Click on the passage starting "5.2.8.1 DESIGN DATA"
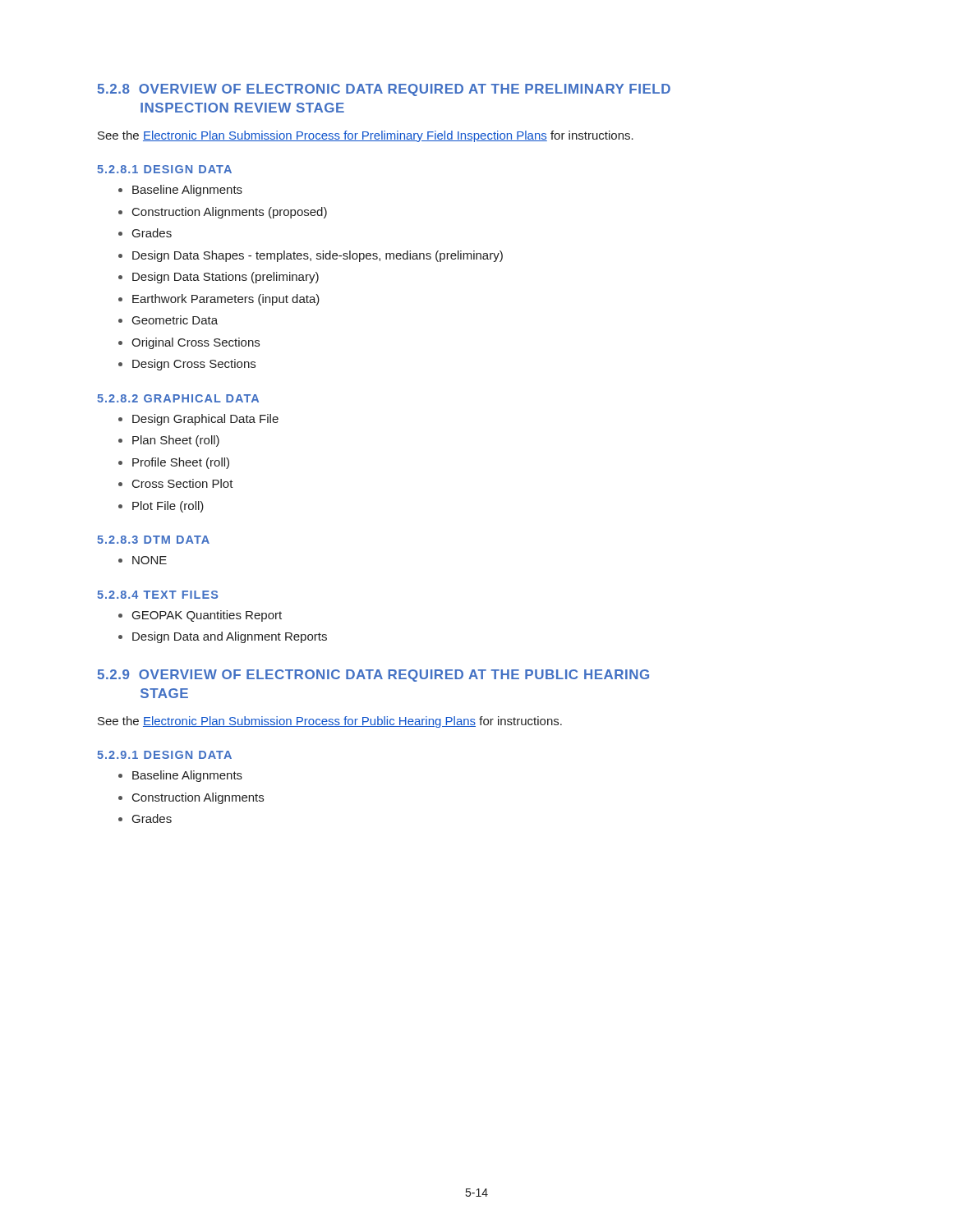953x1232 pixels. pyautogui.click(x=164, y=169)
